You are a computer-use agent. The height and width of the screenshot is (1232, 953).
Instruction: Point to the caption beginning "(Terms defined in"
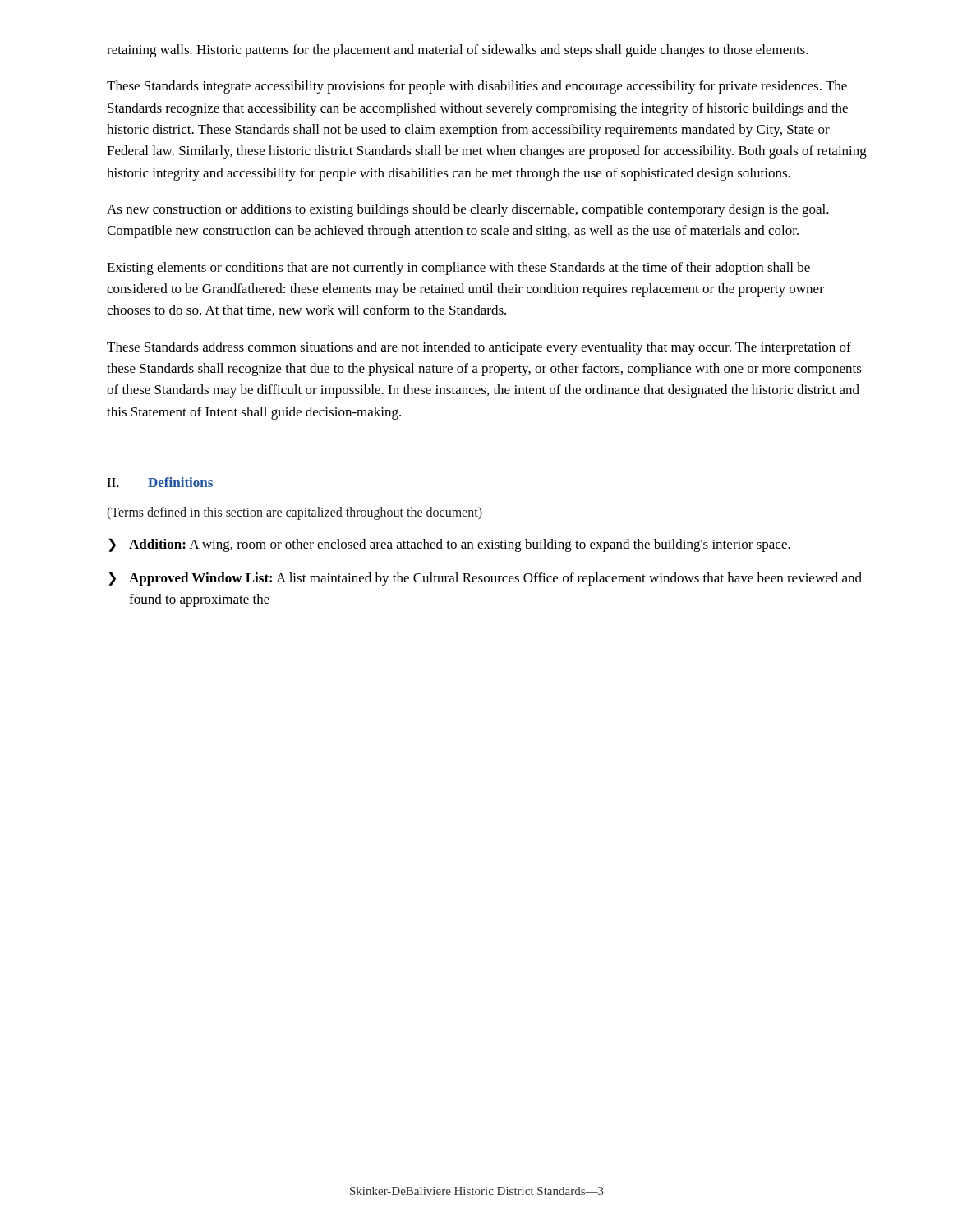(x=295, y=512)
